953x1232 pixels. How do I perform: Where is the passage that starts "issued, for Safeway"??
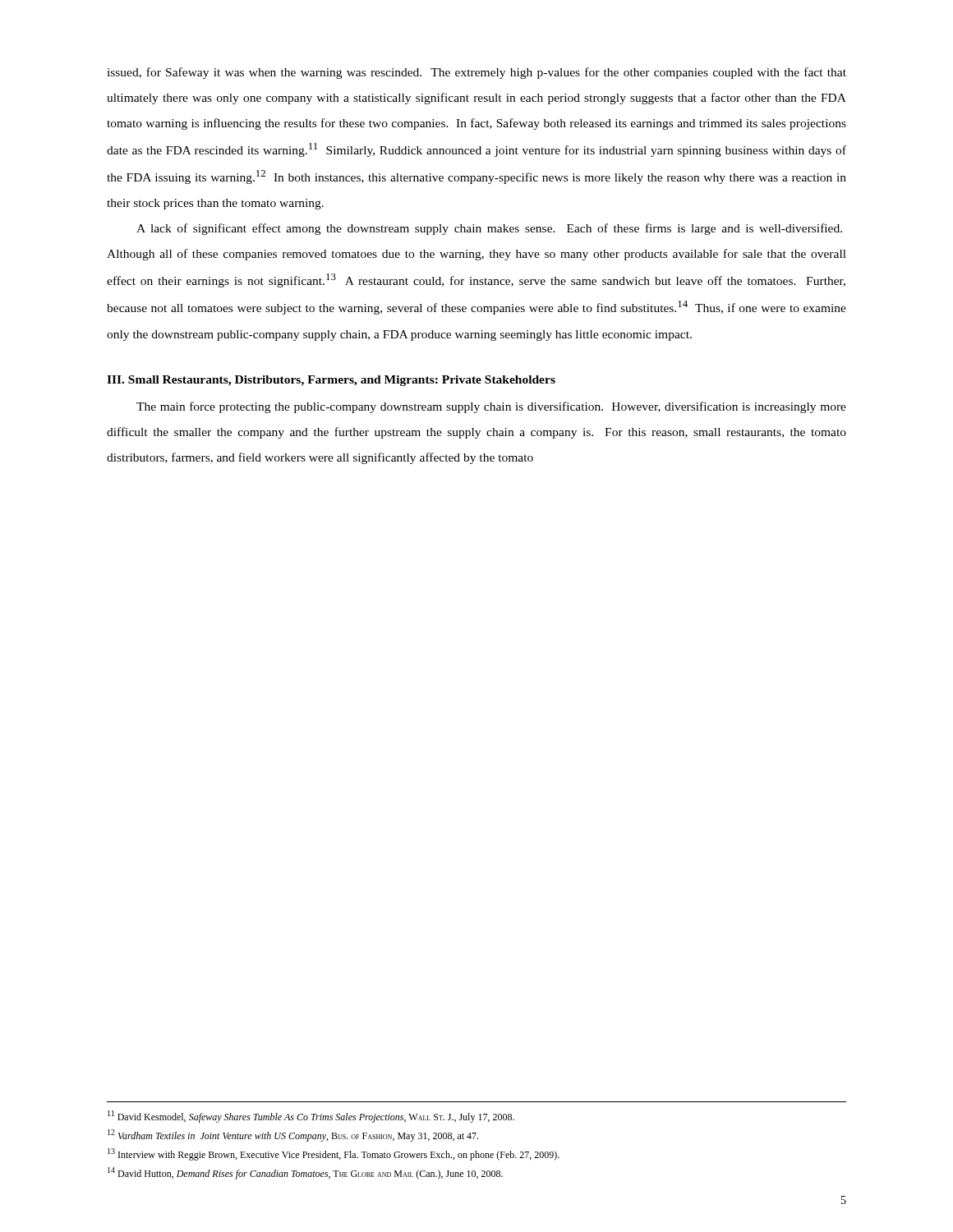click(x=476, y=137)
